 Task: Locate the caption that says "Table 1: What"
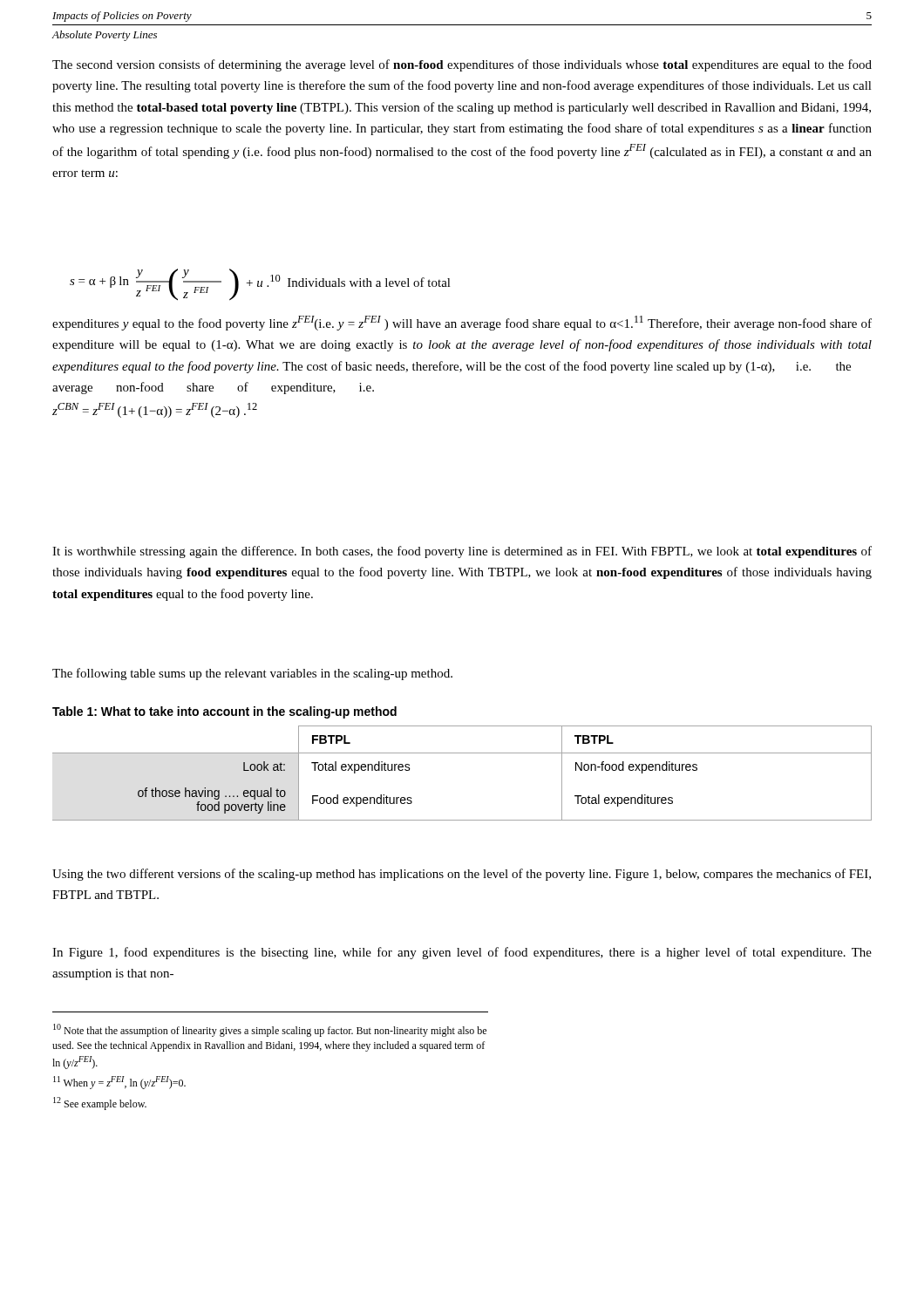click(225, 712)
